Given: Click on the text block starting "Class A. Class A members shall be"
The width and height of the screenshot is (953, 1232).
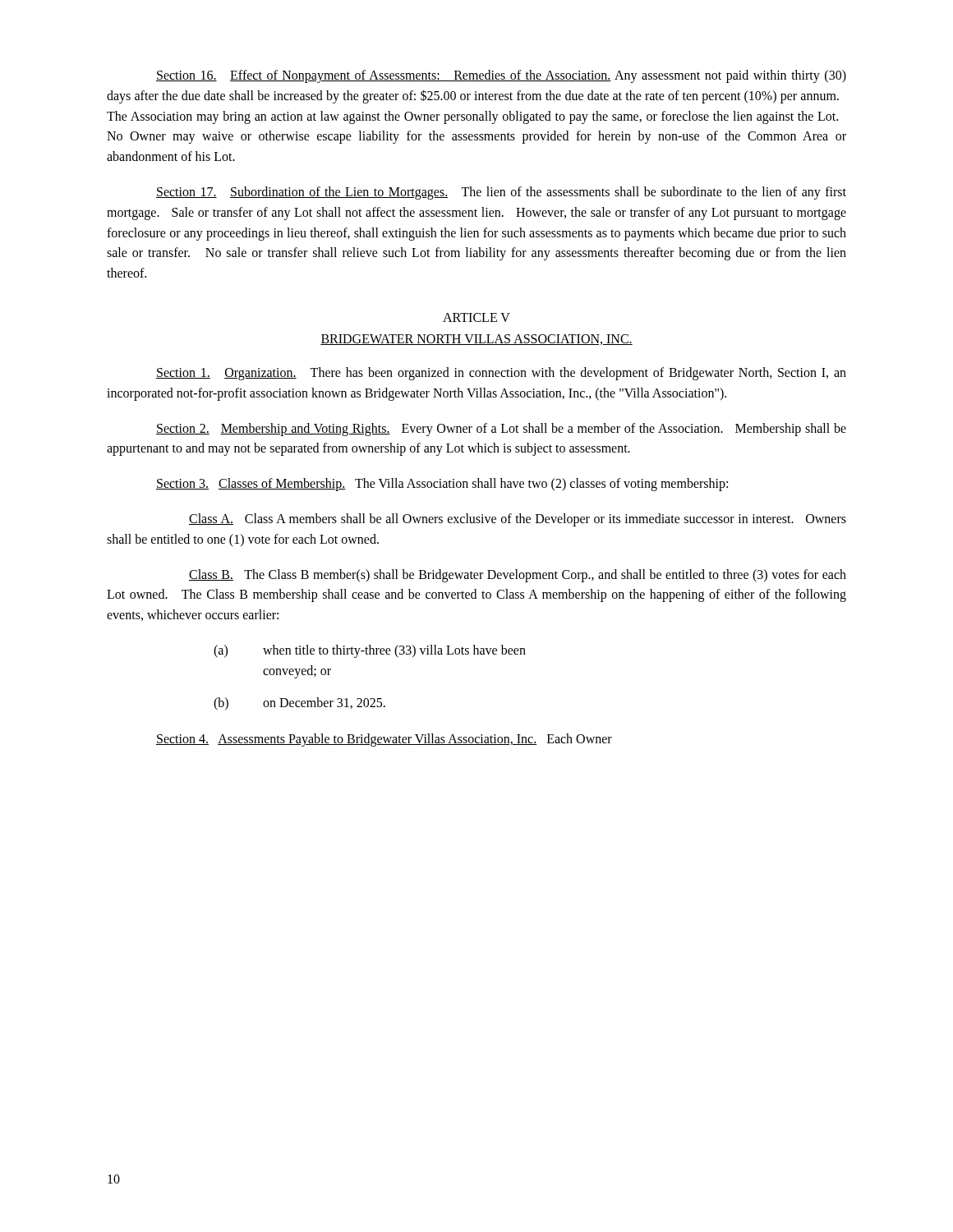Looking at the screenshot, I should click(476, 529).
